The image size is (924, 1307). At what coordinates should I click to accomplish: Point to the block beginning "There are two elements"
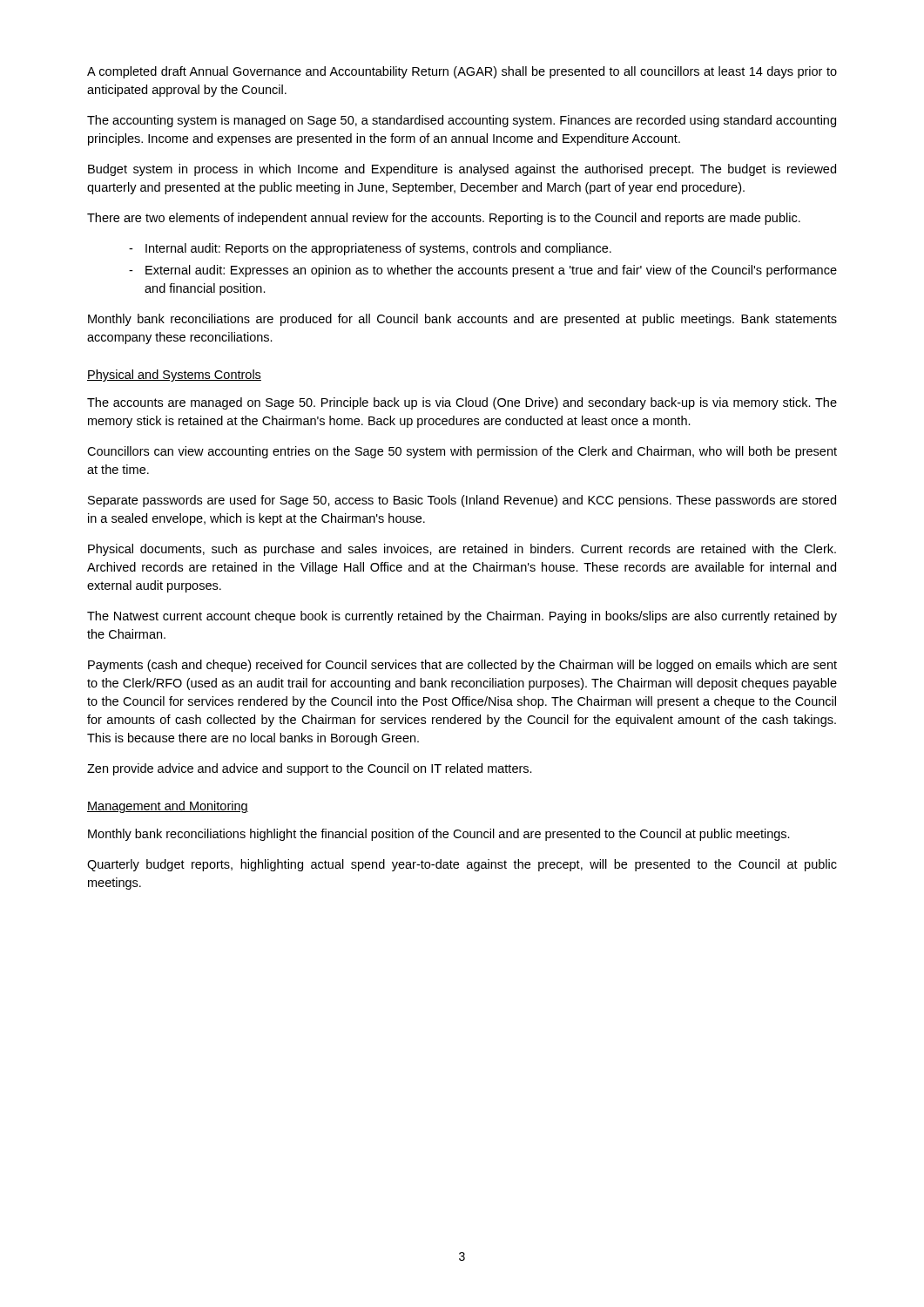pos(444,218)
